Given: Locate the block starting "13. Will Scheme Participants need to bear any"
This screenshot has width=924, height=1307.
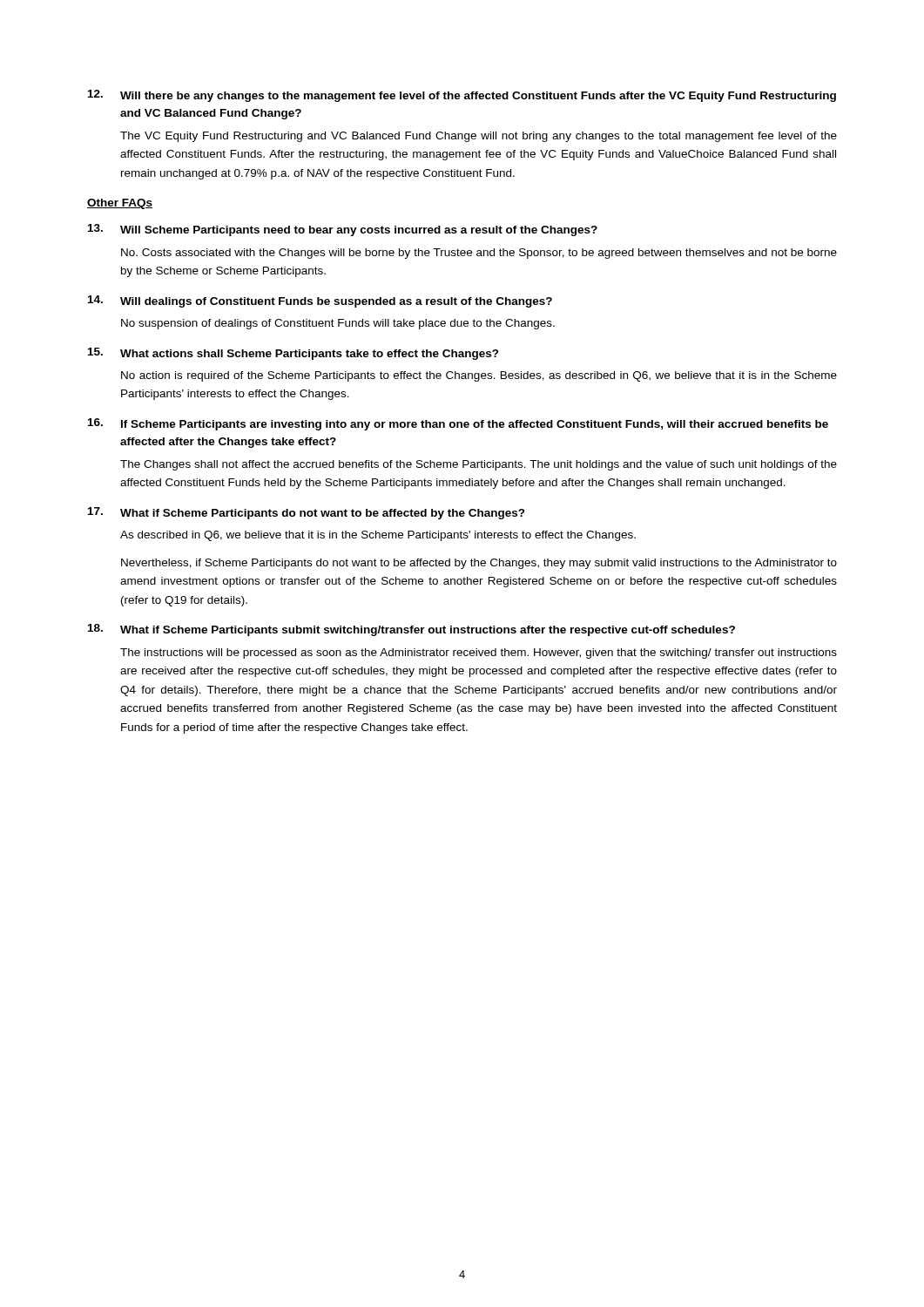Looking at the screenshot, I should tap(462, 251).
